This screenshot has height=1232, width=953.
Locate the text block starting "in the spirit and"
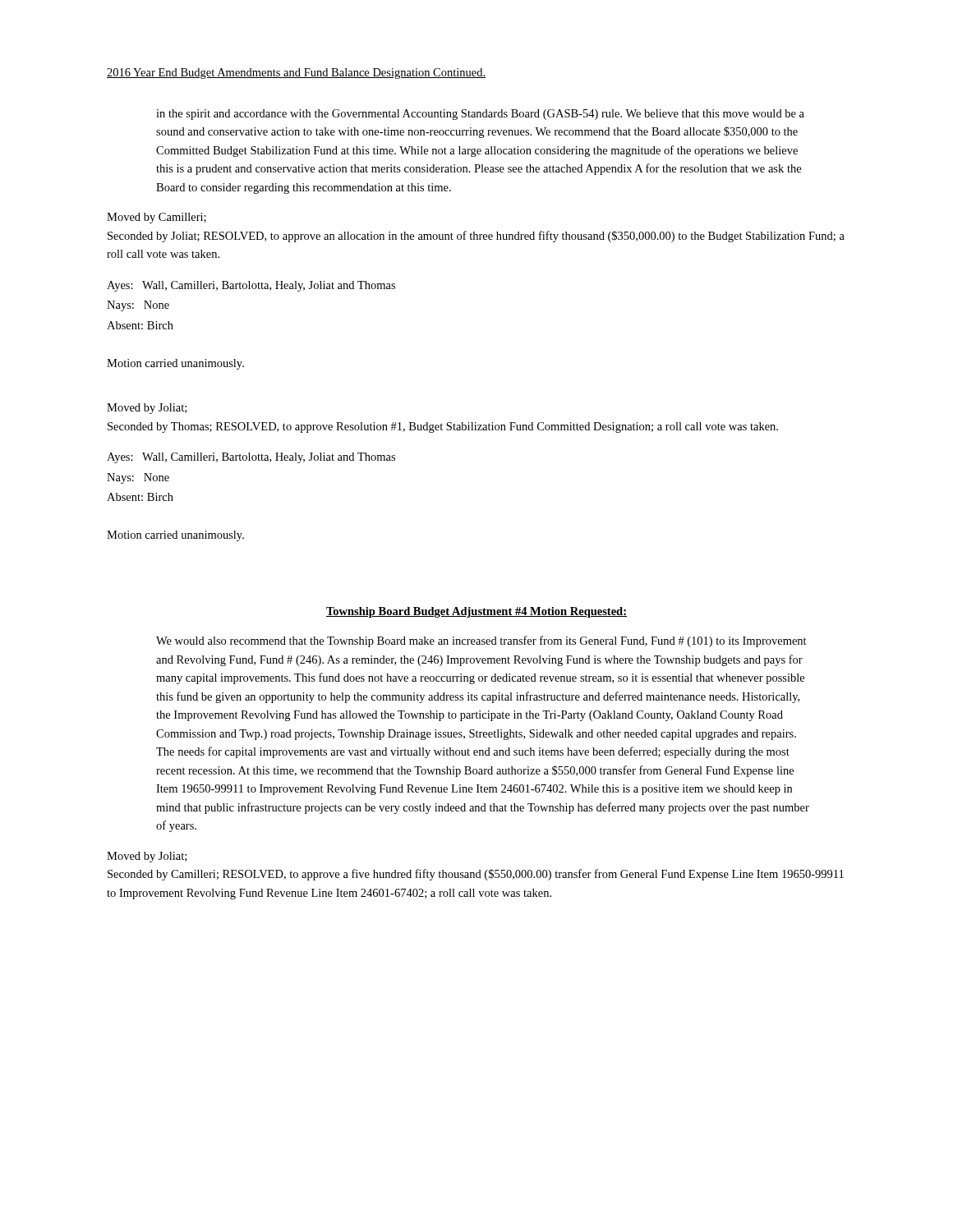coord(480,150)
